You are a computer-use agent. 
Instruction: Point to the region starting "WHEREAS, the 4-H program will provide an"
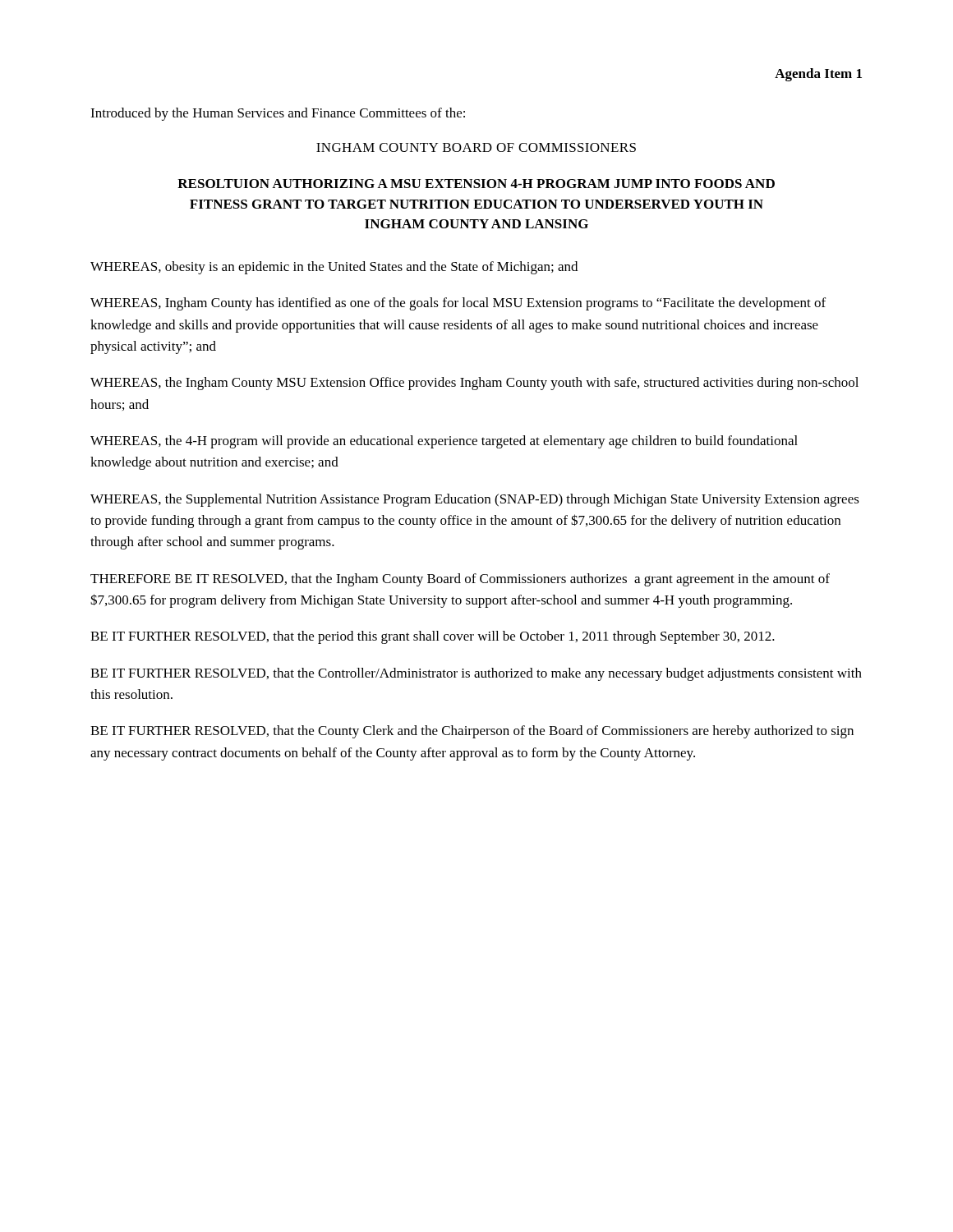coord(444,451)
